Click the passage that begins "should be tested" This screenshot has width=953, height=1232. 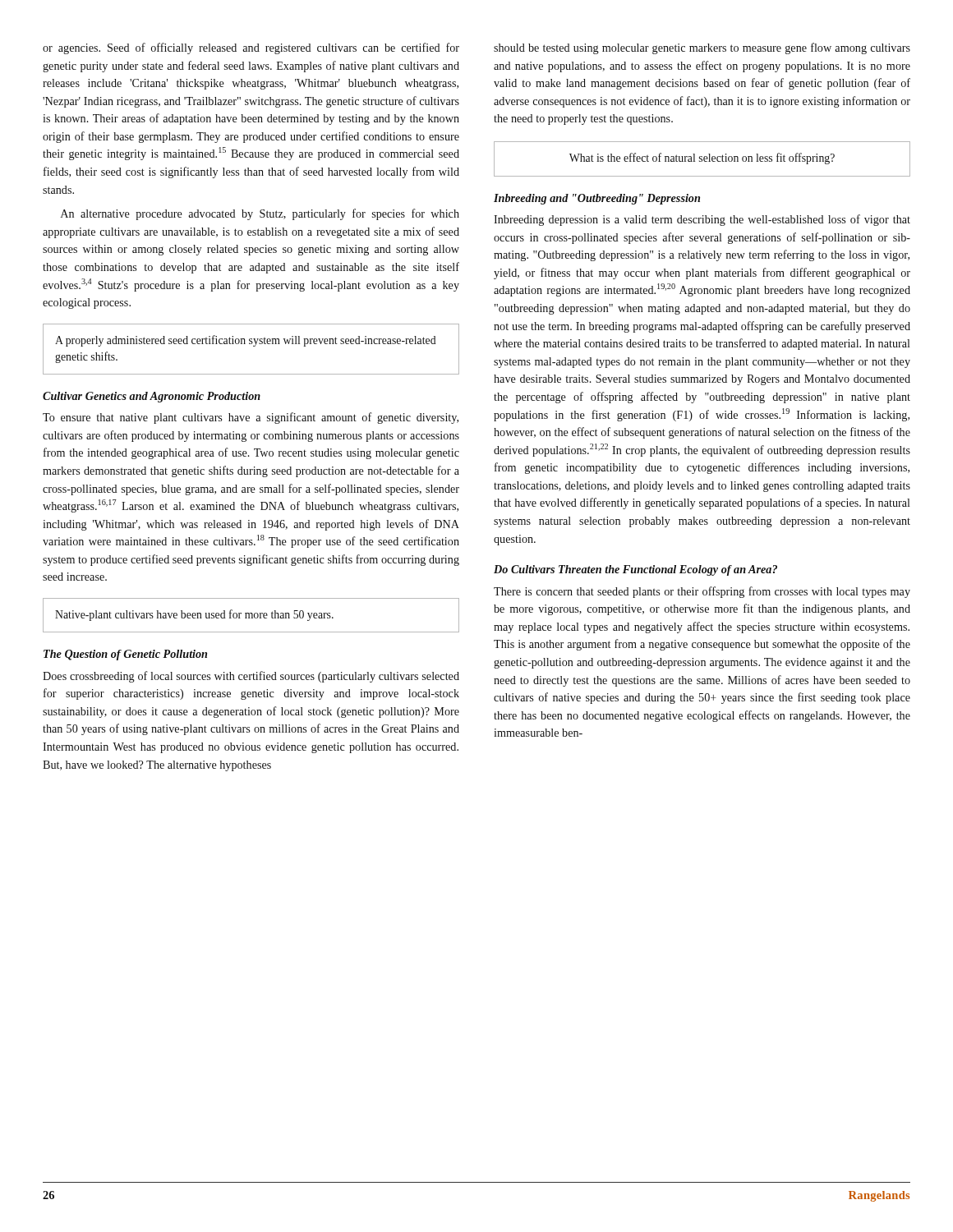702,84
